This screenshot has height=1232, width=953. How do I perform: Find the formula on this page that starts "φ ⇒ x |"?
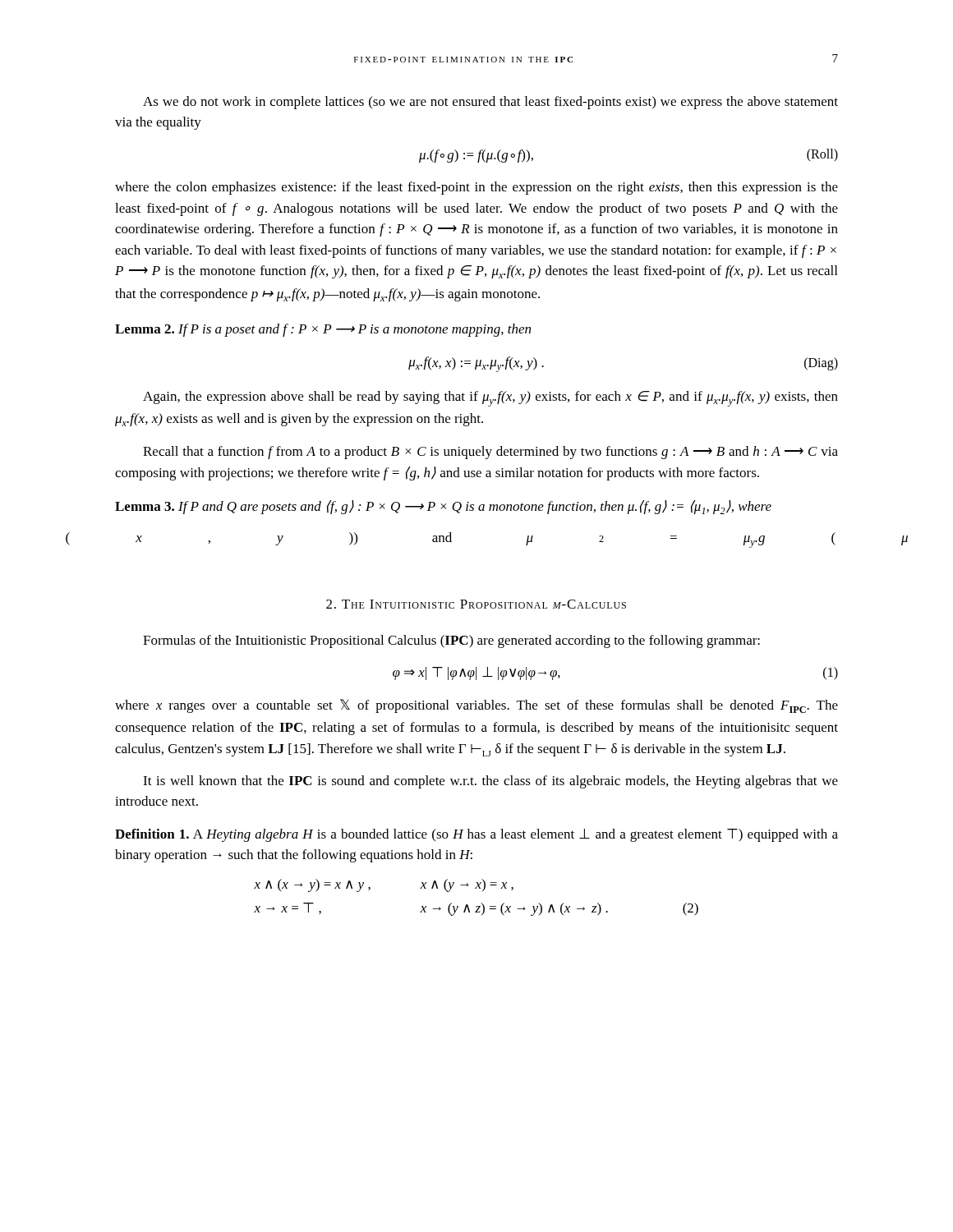(x=476, y=673)
